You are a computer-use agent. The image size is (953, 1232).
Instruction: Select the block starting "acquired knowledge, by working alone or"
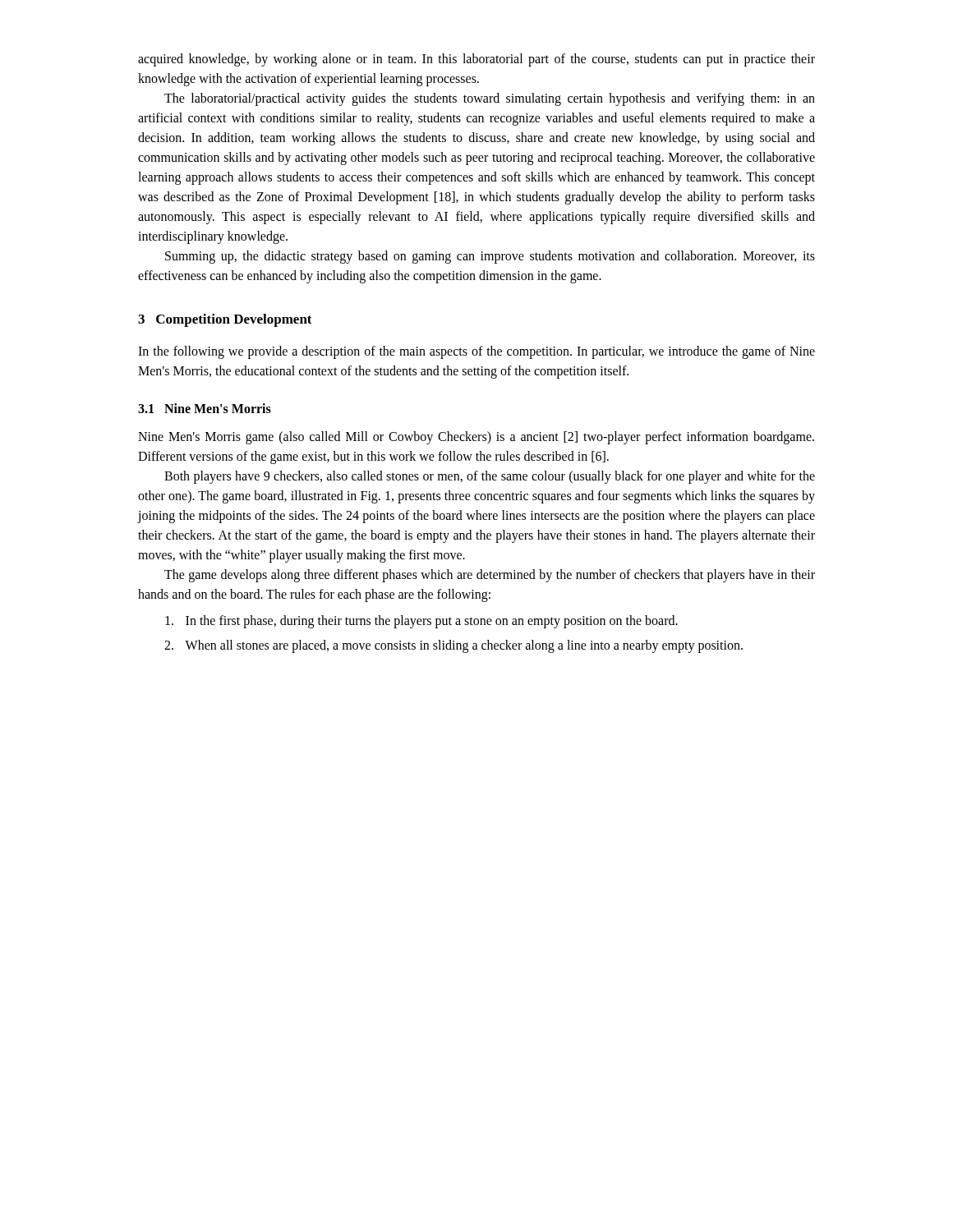[476, 69]
